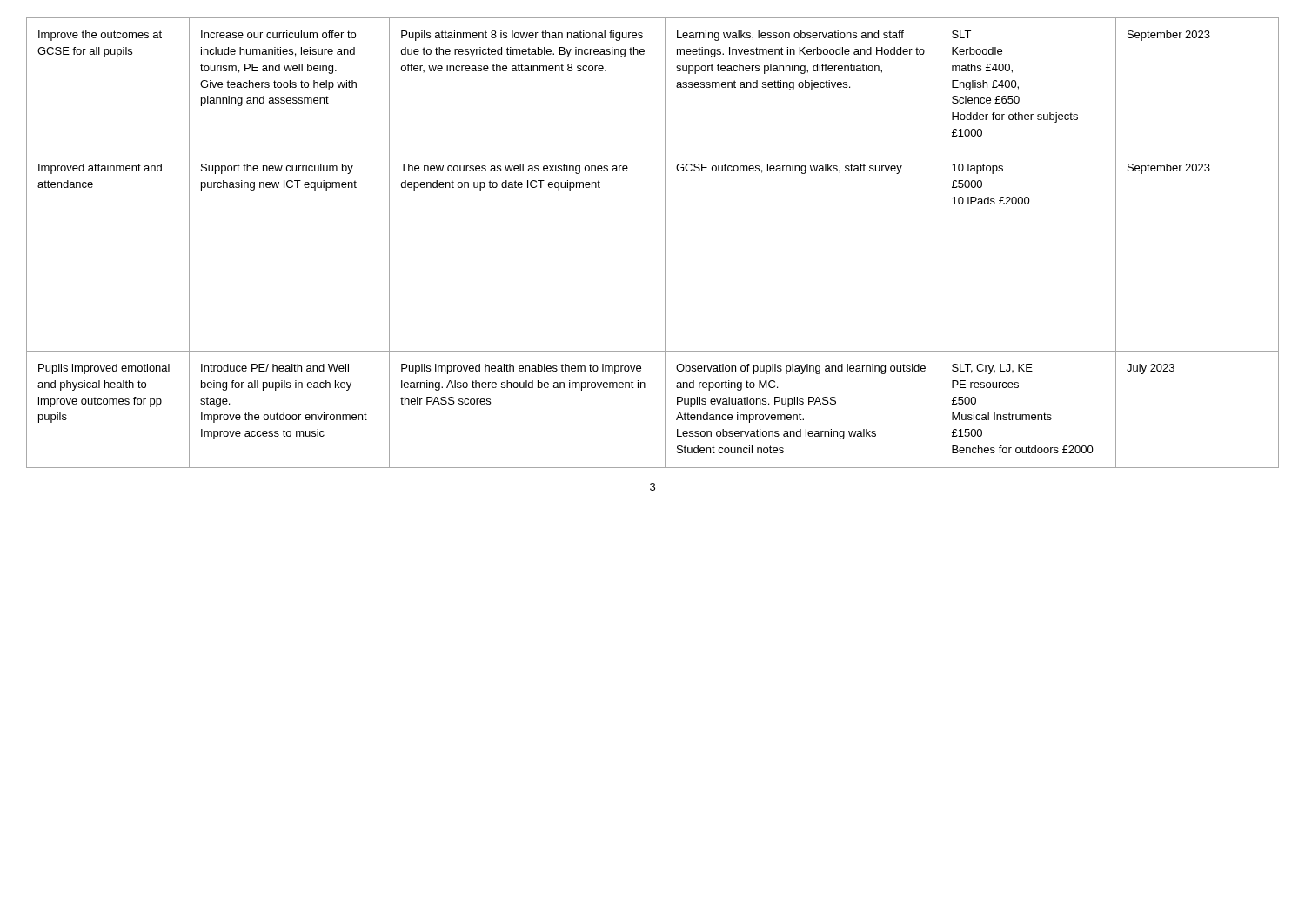
Task: Click a table
Action: [652, 243]
